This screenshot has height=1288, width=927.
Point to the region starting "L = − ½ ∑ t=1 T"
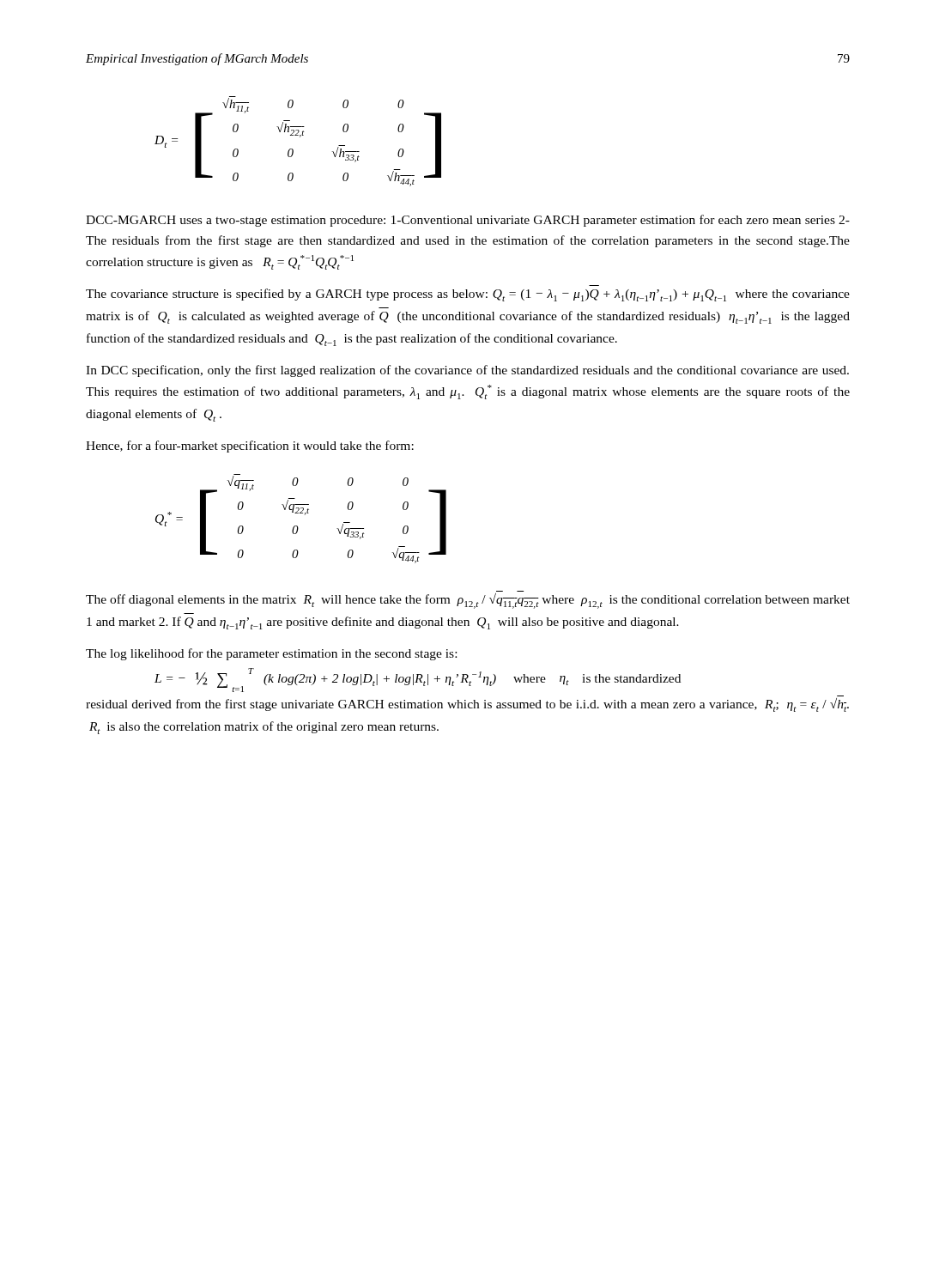[x=502, y=678]
